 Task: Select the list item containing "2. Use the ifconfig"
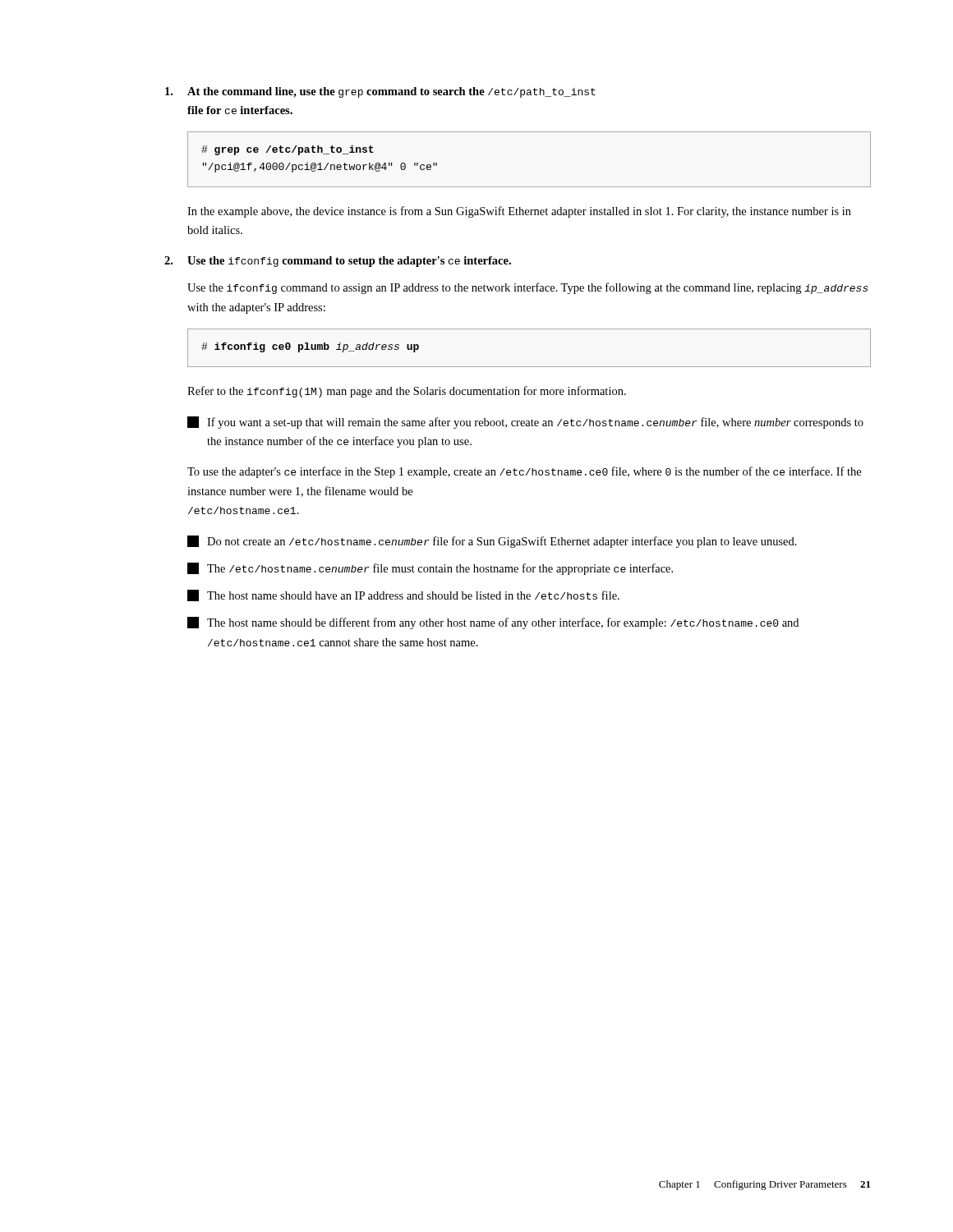coord(518,261)
